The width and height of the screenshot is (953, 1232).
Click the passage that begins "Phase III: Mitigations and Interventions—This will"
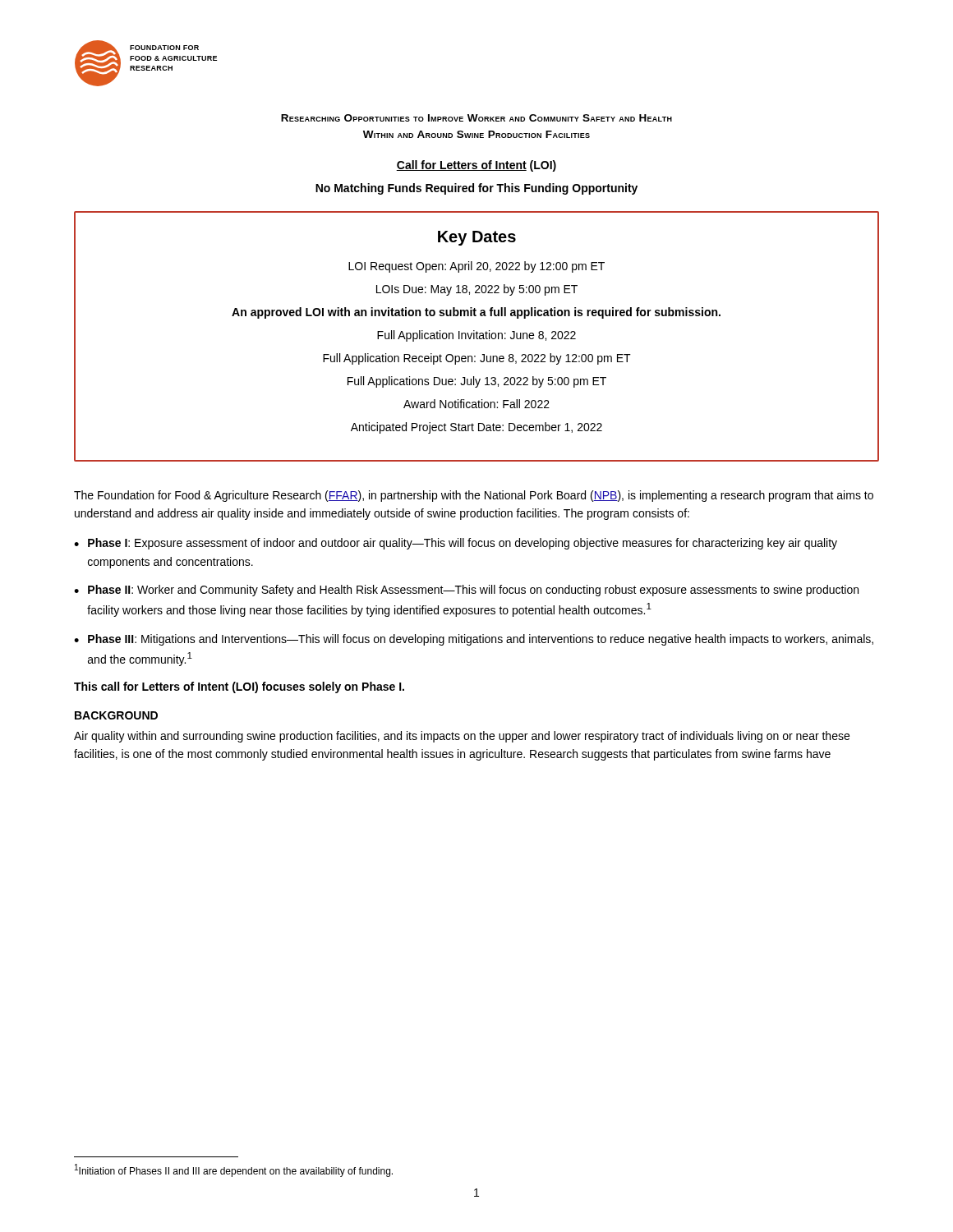point(476,649)
